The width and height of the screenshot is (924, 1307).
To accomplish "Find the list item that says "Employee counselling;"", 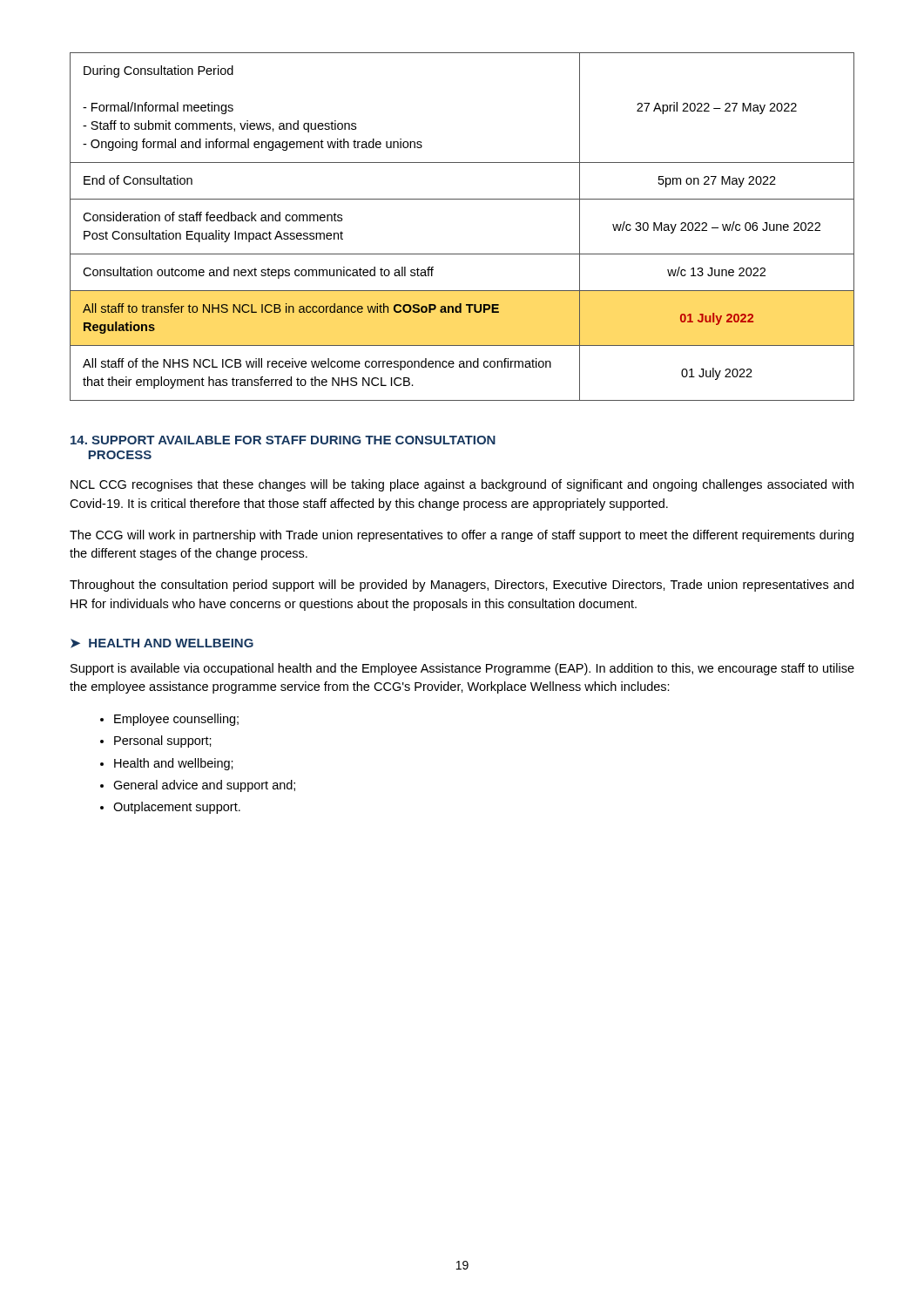I will tap(176, 719).
